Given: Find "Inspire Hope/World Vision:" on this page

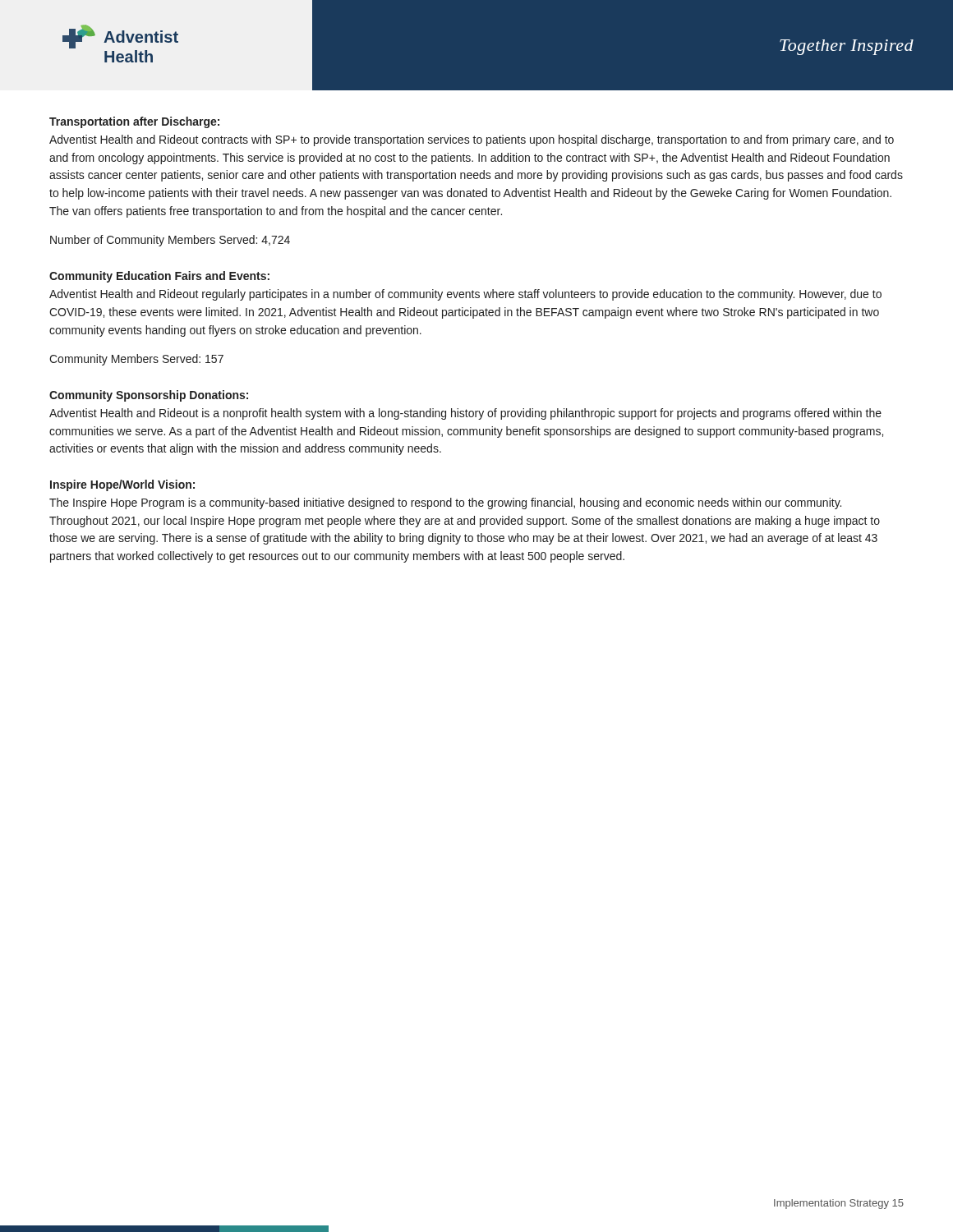Looking at the screenshot, I should [x=123, y=485].
